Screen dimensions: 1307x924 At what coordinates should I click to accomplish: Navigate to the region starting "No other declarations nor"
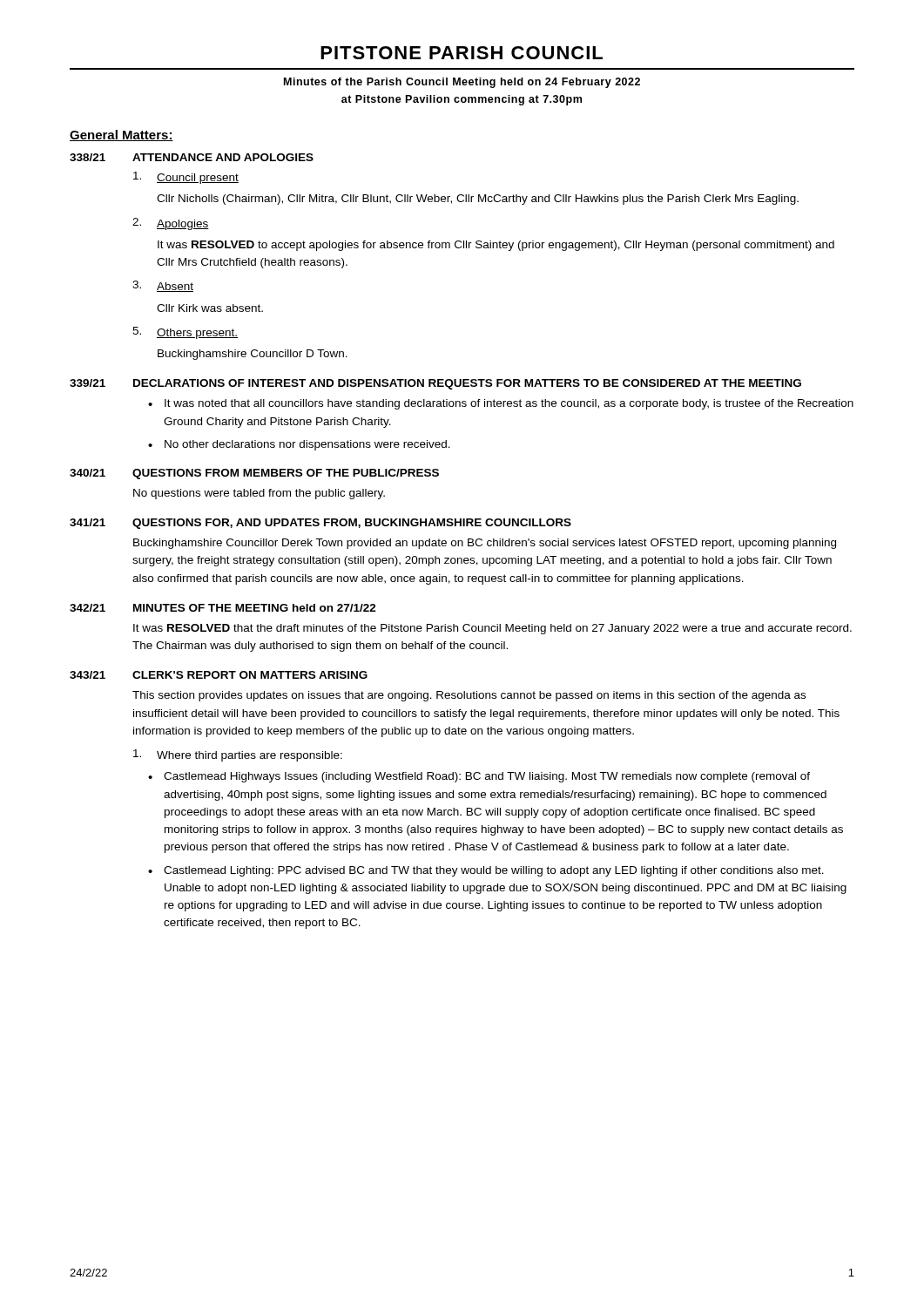click(307, 444)
